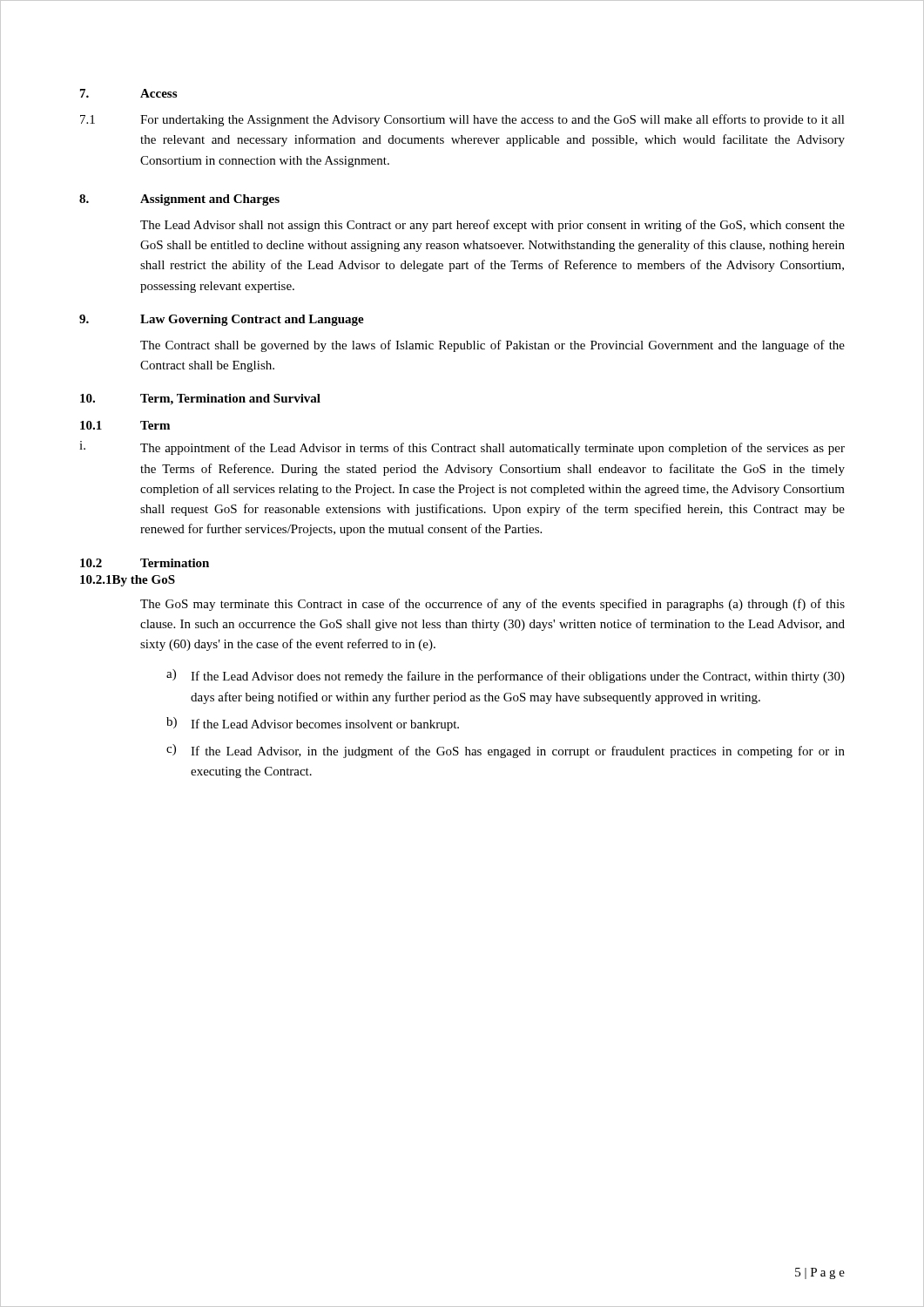Point to the block beginning "c) If the Lead Advisor, in the judgment"
The height and width of the screenshot is (1307, 924).
tap(506, 762)
